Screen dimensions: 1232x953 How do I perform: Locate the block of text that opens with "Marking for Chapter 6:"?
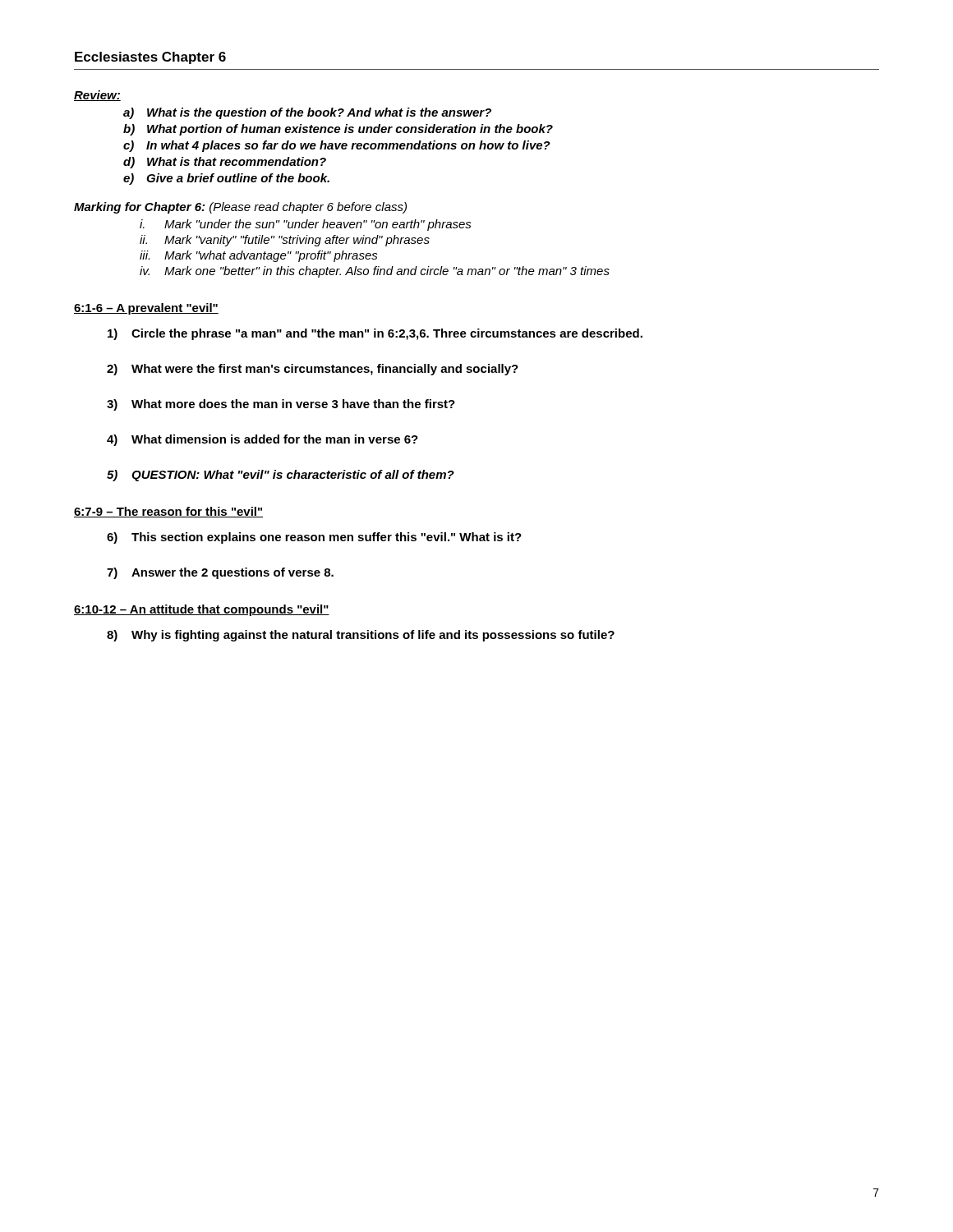pos(241,207)
